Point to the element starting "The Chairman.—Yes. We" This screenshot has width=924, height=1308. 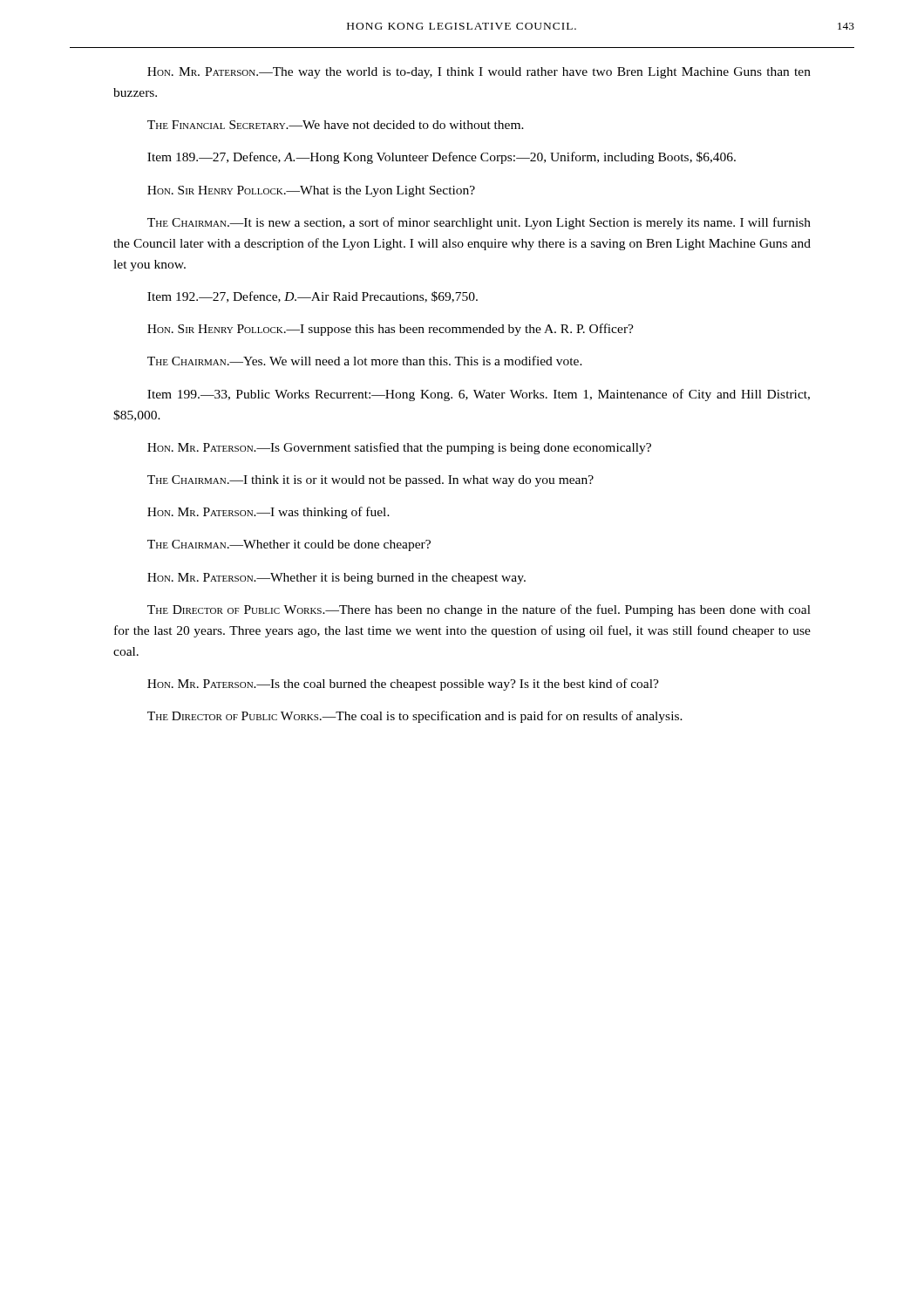365,361
